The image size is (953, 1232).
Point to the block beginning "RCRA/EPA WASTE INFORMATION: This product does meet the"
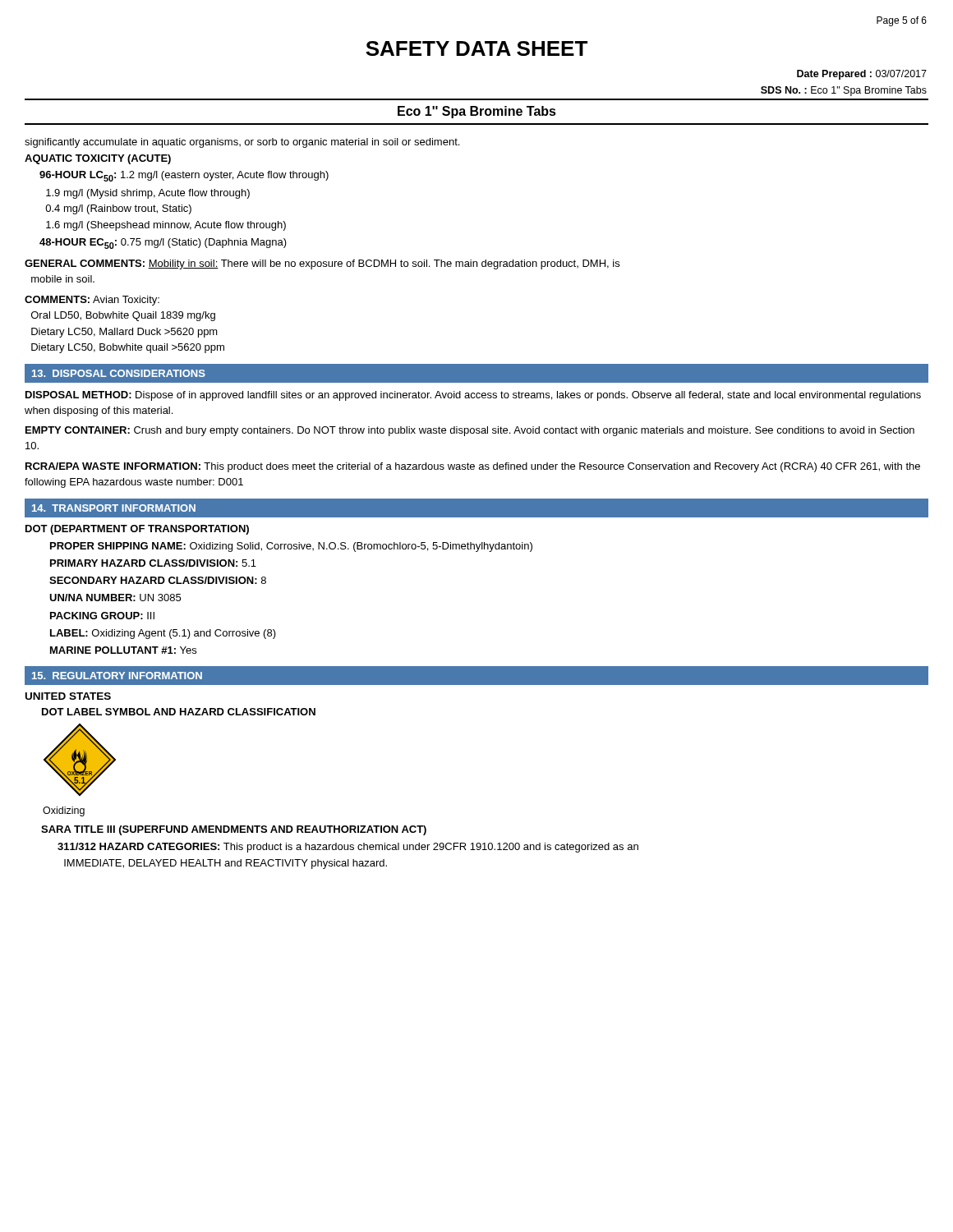473,474
